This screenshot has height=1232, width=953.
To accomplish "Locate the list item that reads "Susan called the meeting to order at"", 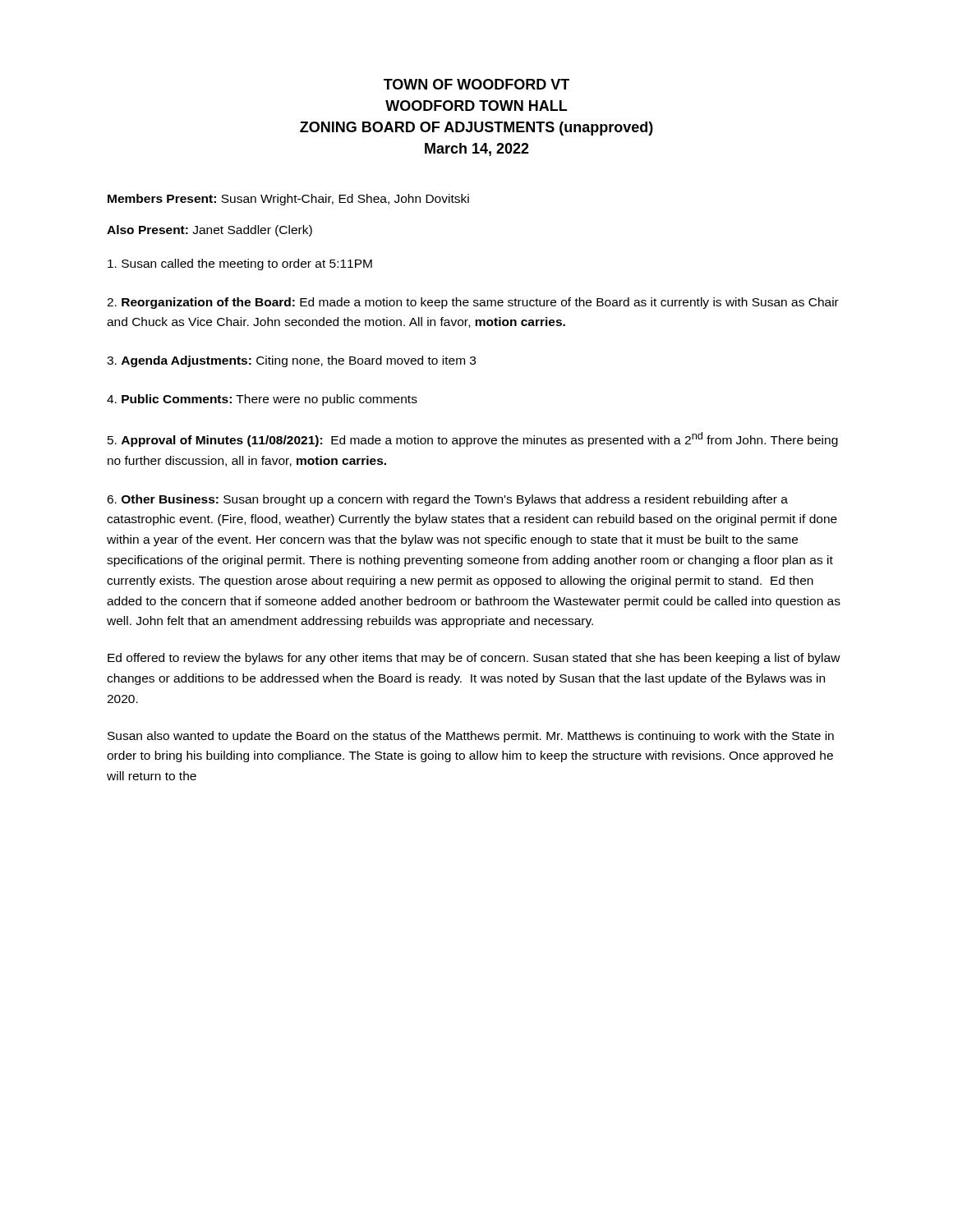I will [240, 263].
